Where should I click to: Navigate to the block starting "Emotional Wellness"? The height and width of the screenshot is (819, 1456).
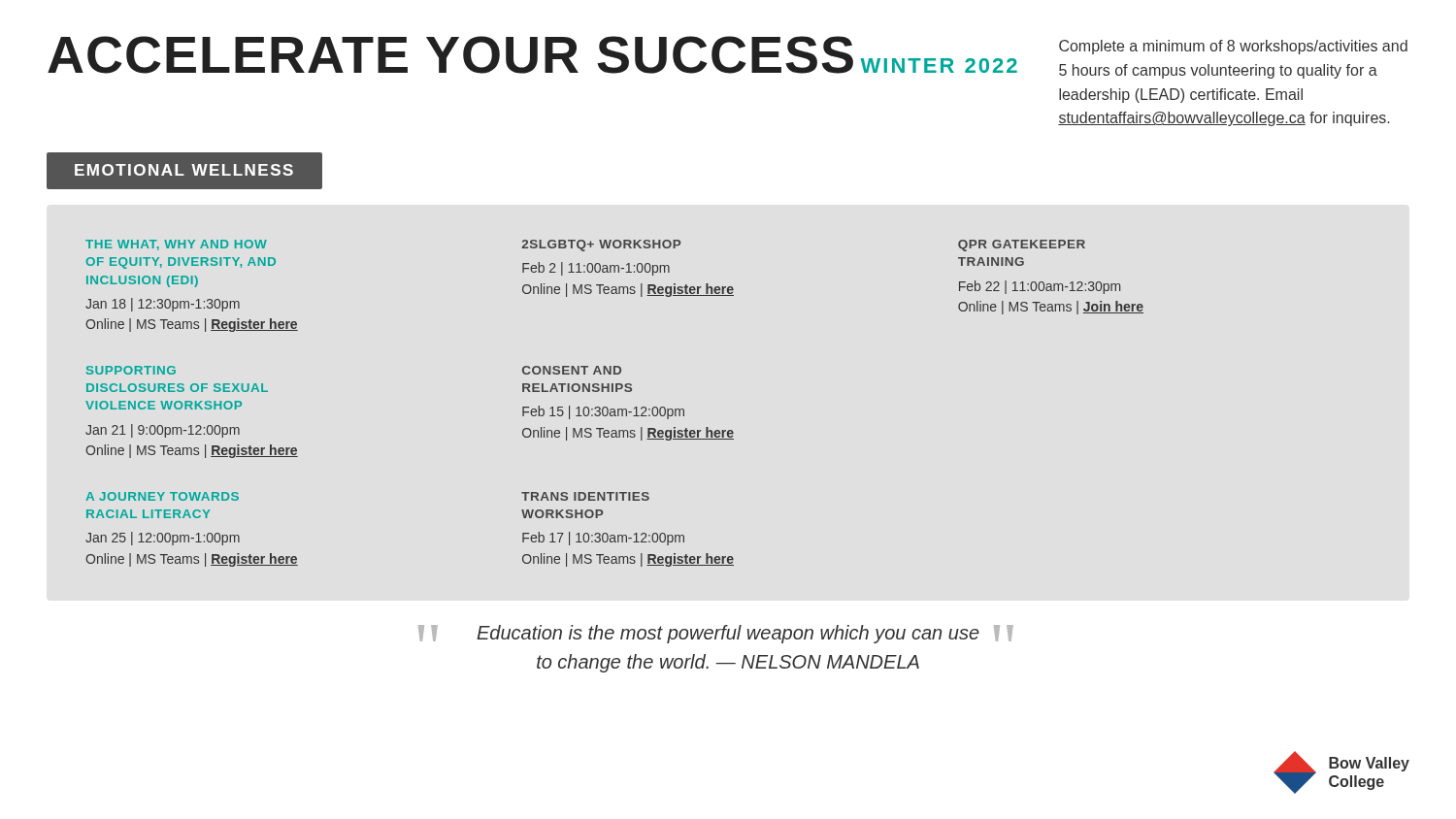[184, 170]
